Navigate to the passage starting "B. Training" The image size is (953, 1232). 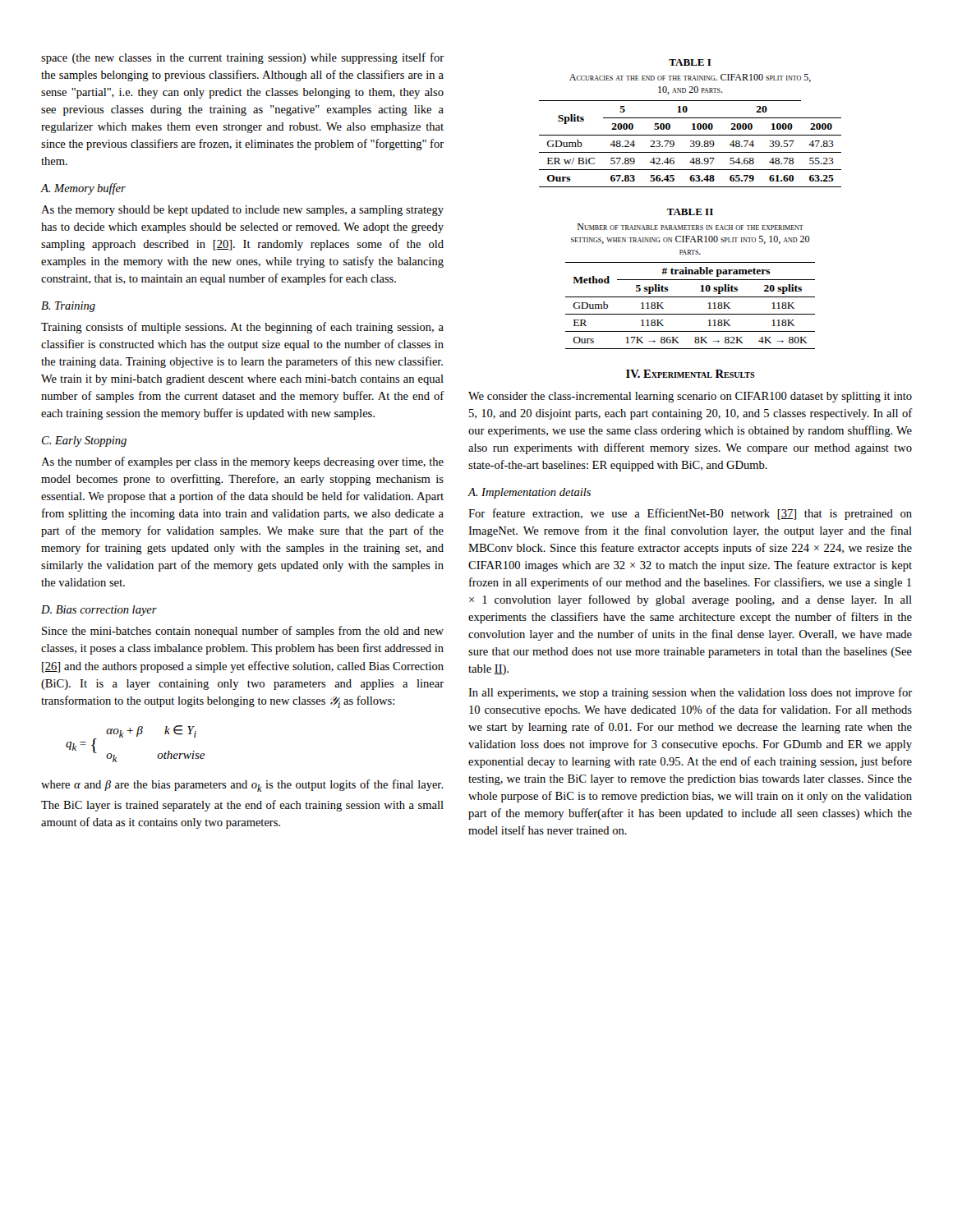tap(68, 307)
